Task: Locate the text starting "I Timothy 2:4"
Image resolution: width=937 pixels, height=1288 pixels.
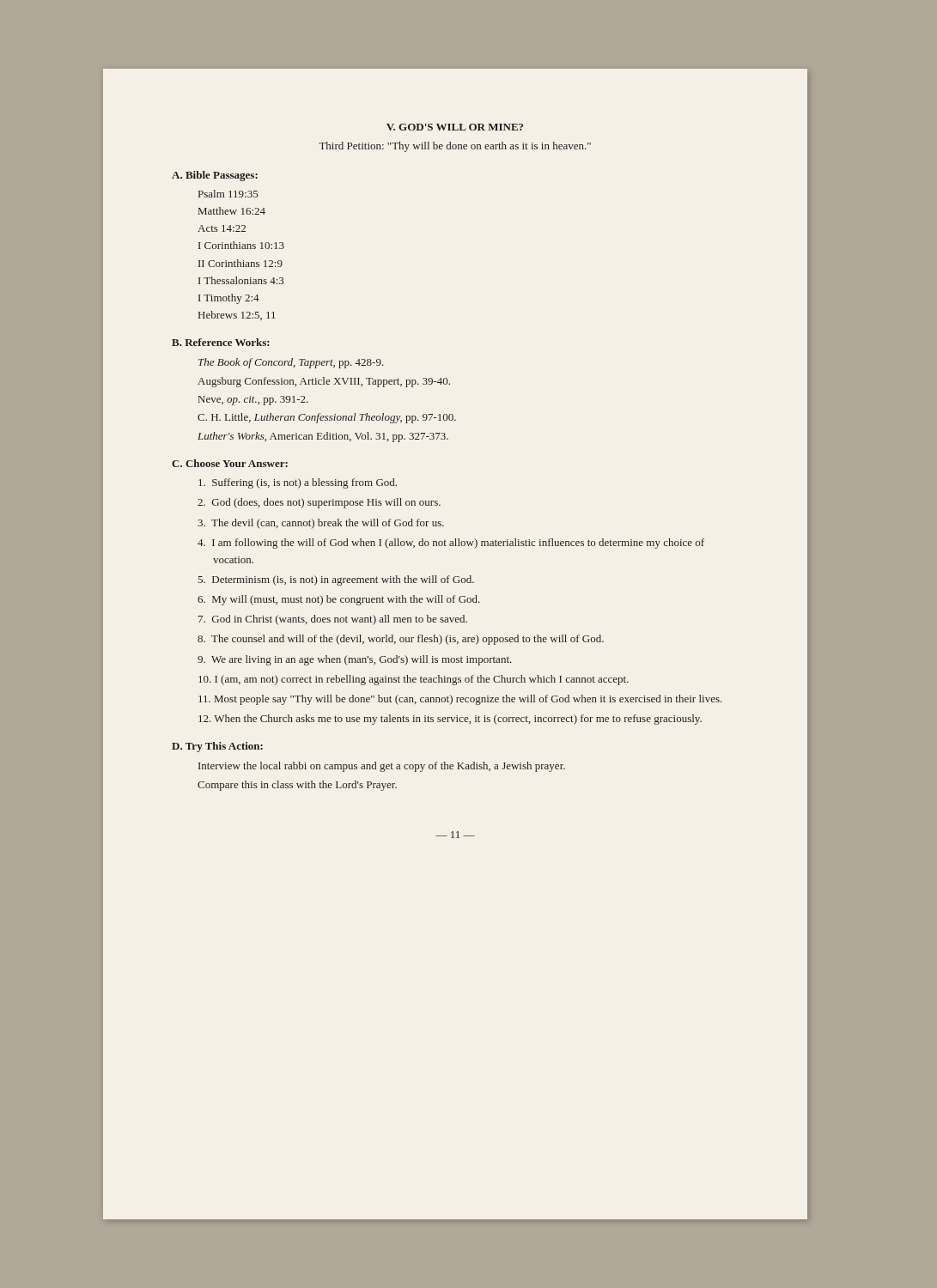Action: pos(228,297)
